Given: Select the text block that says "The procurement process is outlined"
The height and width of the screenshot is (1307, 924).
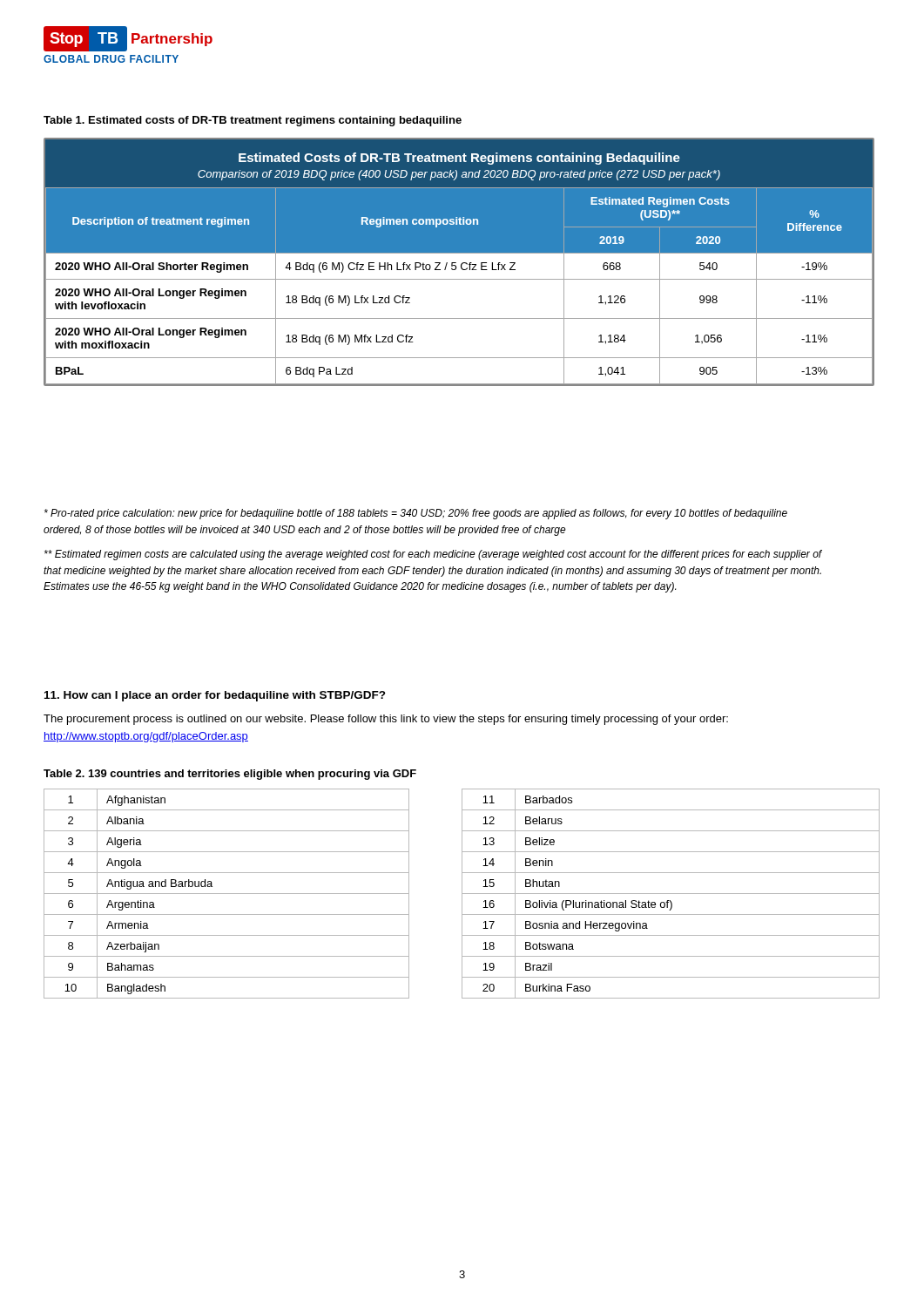Looking at the screenshot, I should pos(386,727).
